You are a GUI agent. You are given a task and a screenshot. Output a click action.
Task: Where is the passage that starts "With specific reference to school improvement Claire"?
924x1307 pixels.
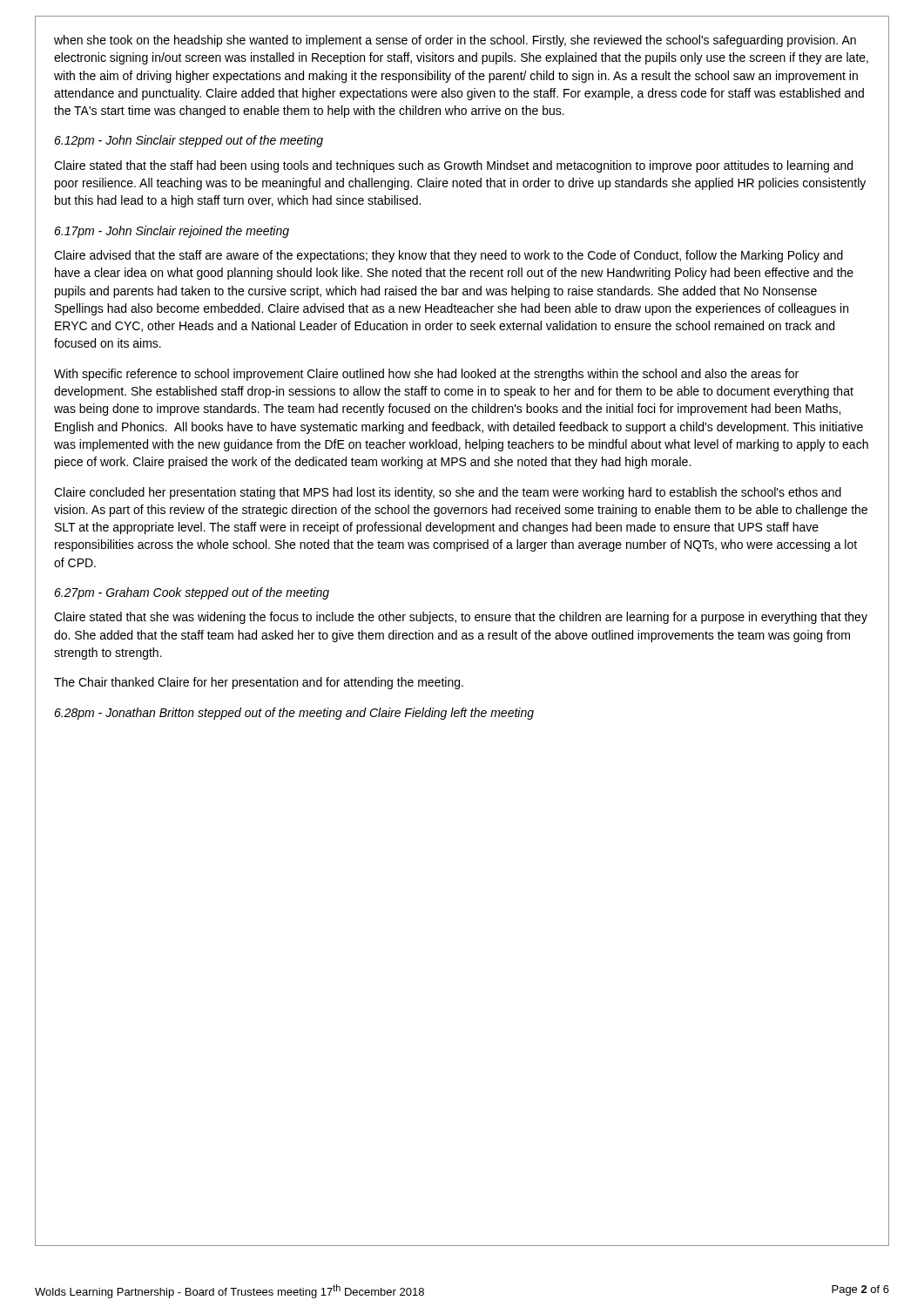pos(461,418)
